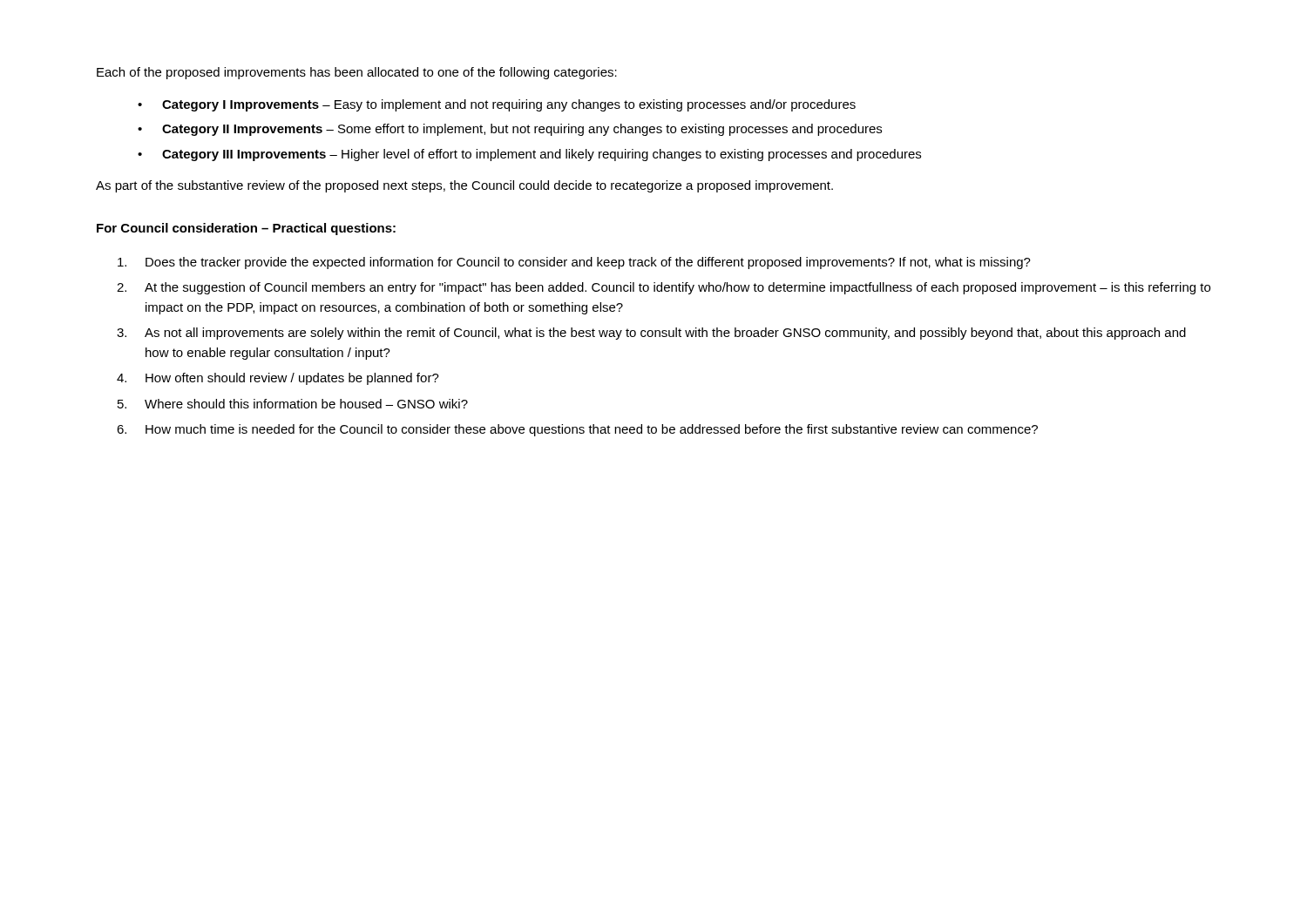Screen dimensions: 924x1307
Task: Find the text block starting "As part of"
Action: (465, 185)
